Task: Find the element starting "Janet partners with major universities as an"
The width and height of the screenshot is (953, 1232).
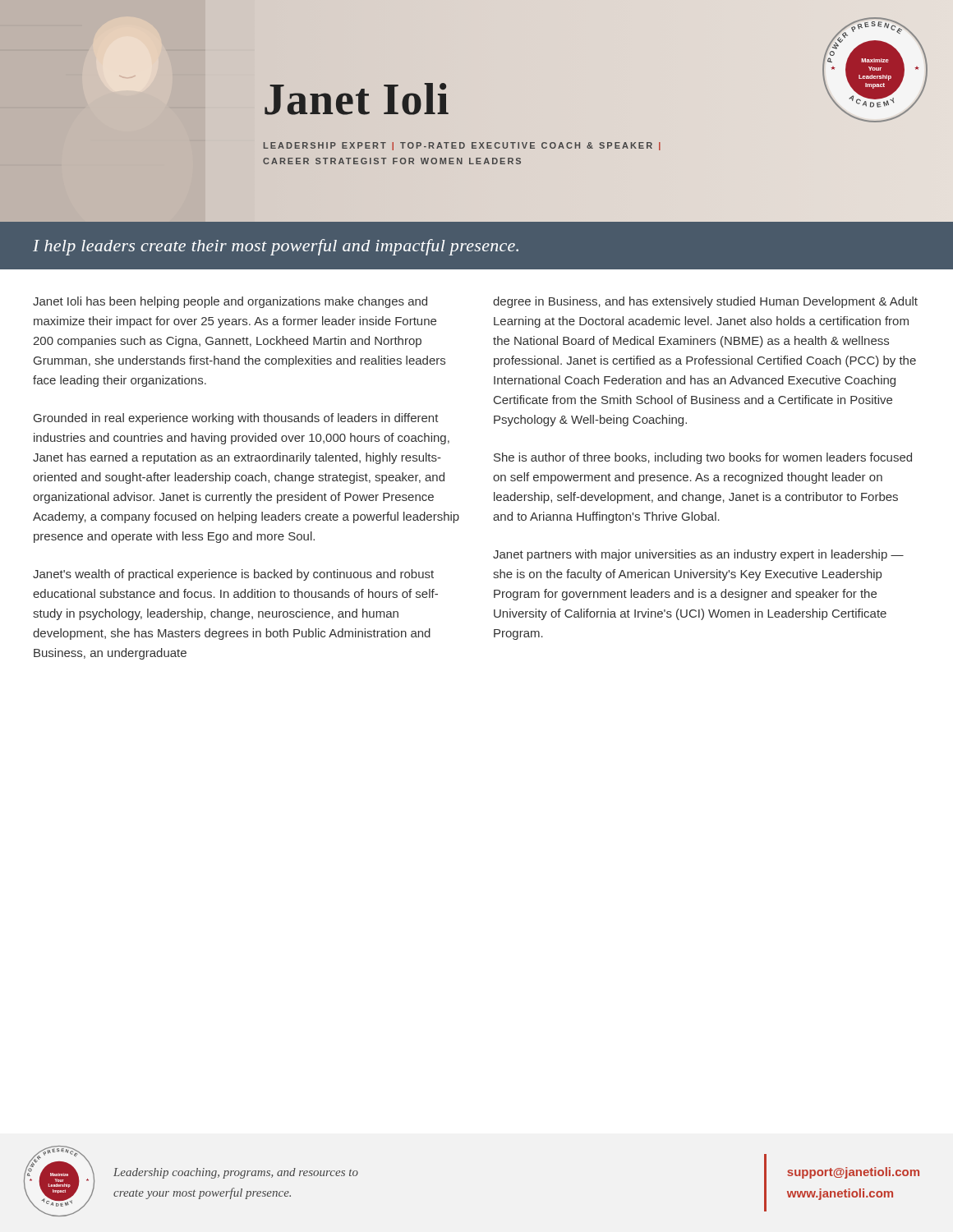Action: coord(698,593)
